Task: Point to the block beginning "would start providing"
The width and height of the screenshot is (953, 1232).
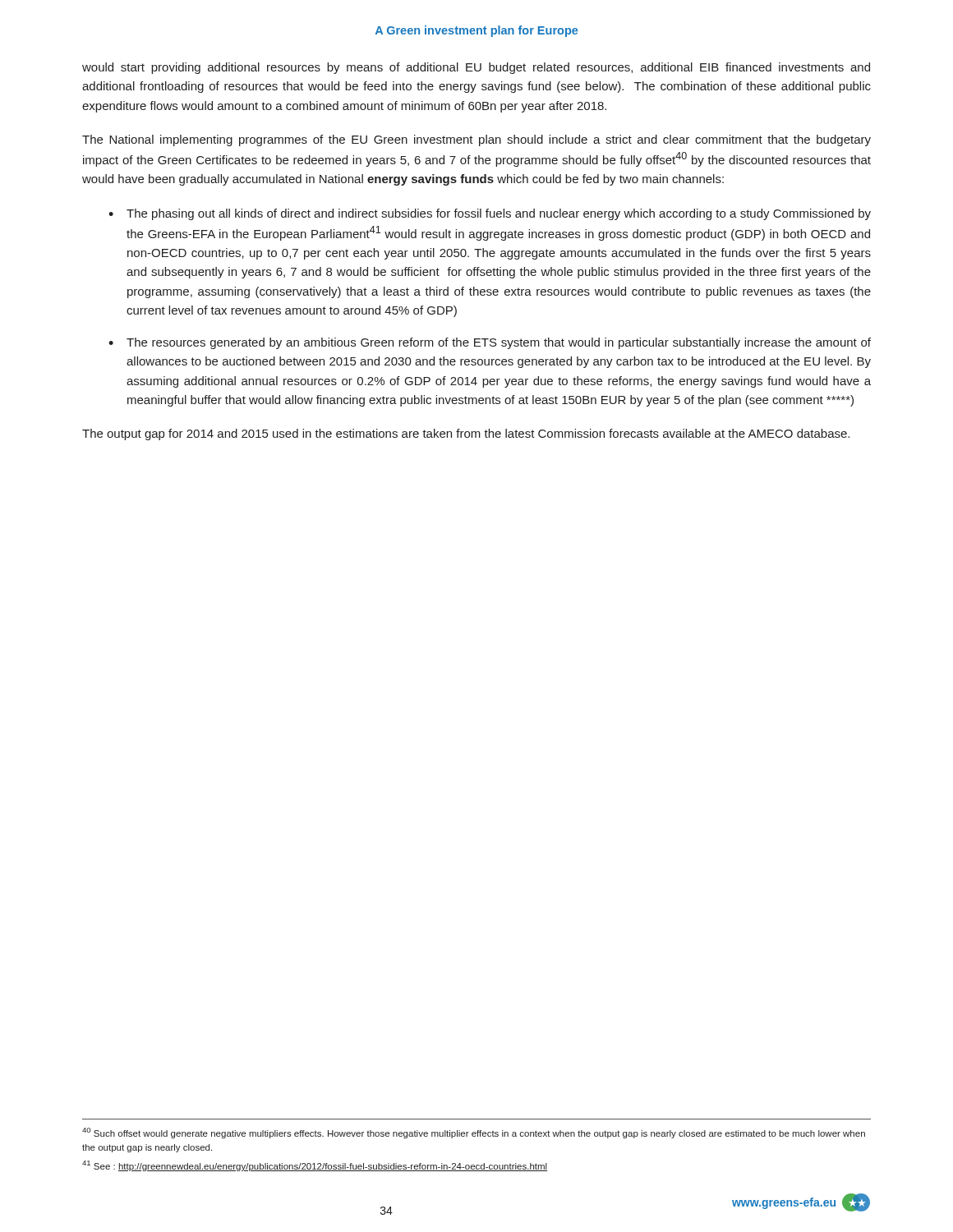Action: click(476, 86)
